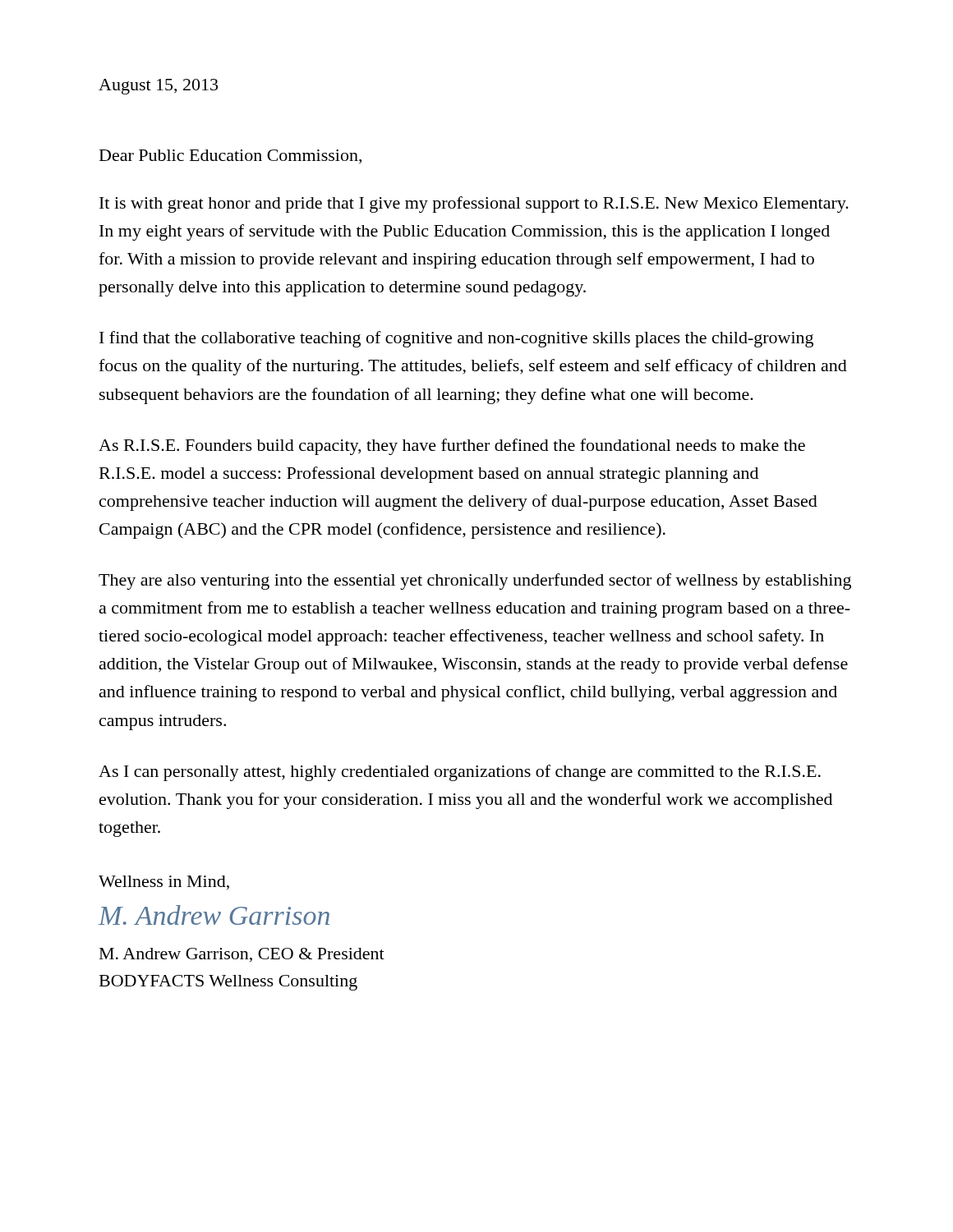Locate the text "August 15, 2013"
Image resolution: width=953 pixels, height=1232 pixels.
[159, 84]
